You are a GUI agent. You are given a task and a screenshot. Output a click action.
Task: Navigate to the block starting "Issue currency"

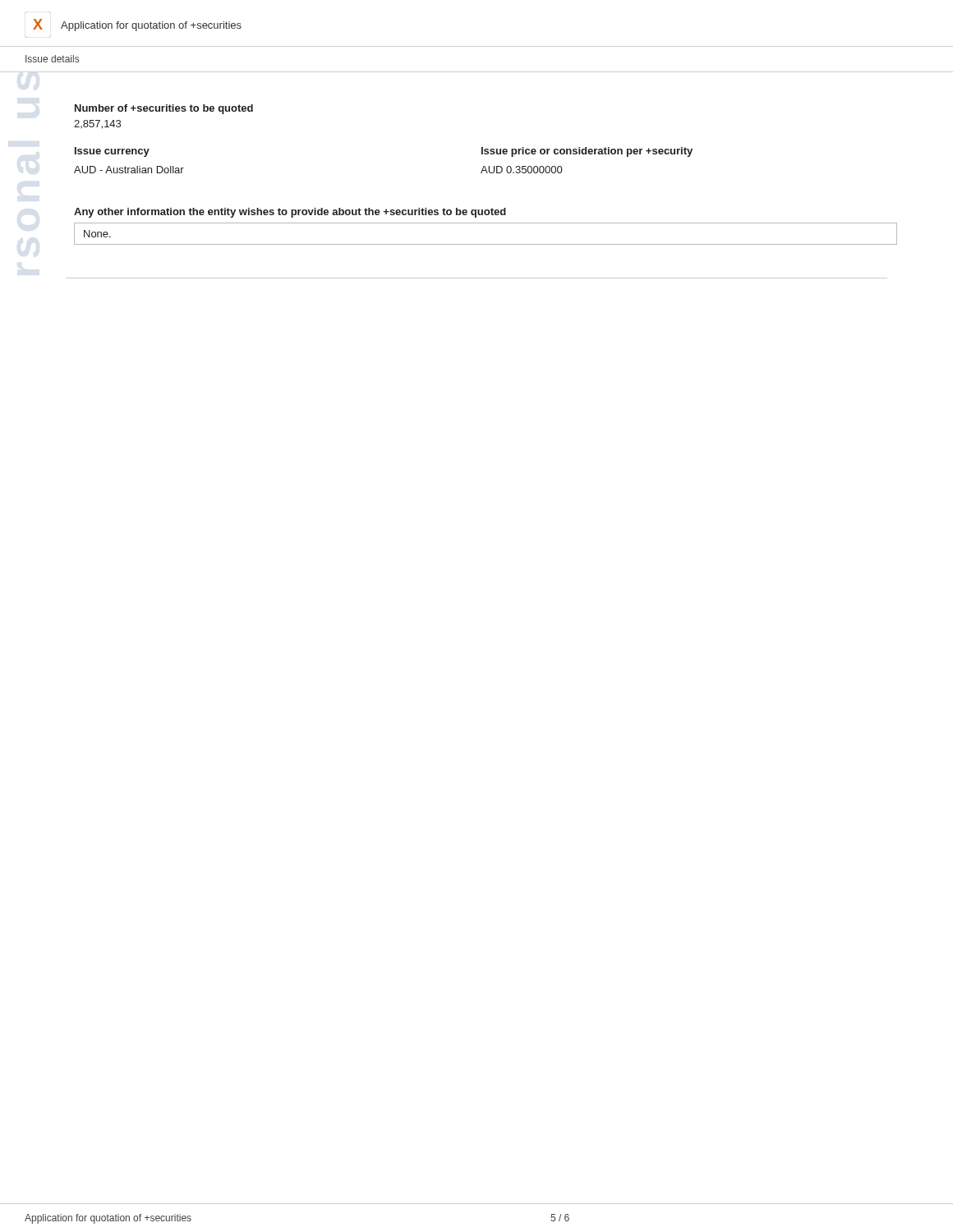coord(112,151)
